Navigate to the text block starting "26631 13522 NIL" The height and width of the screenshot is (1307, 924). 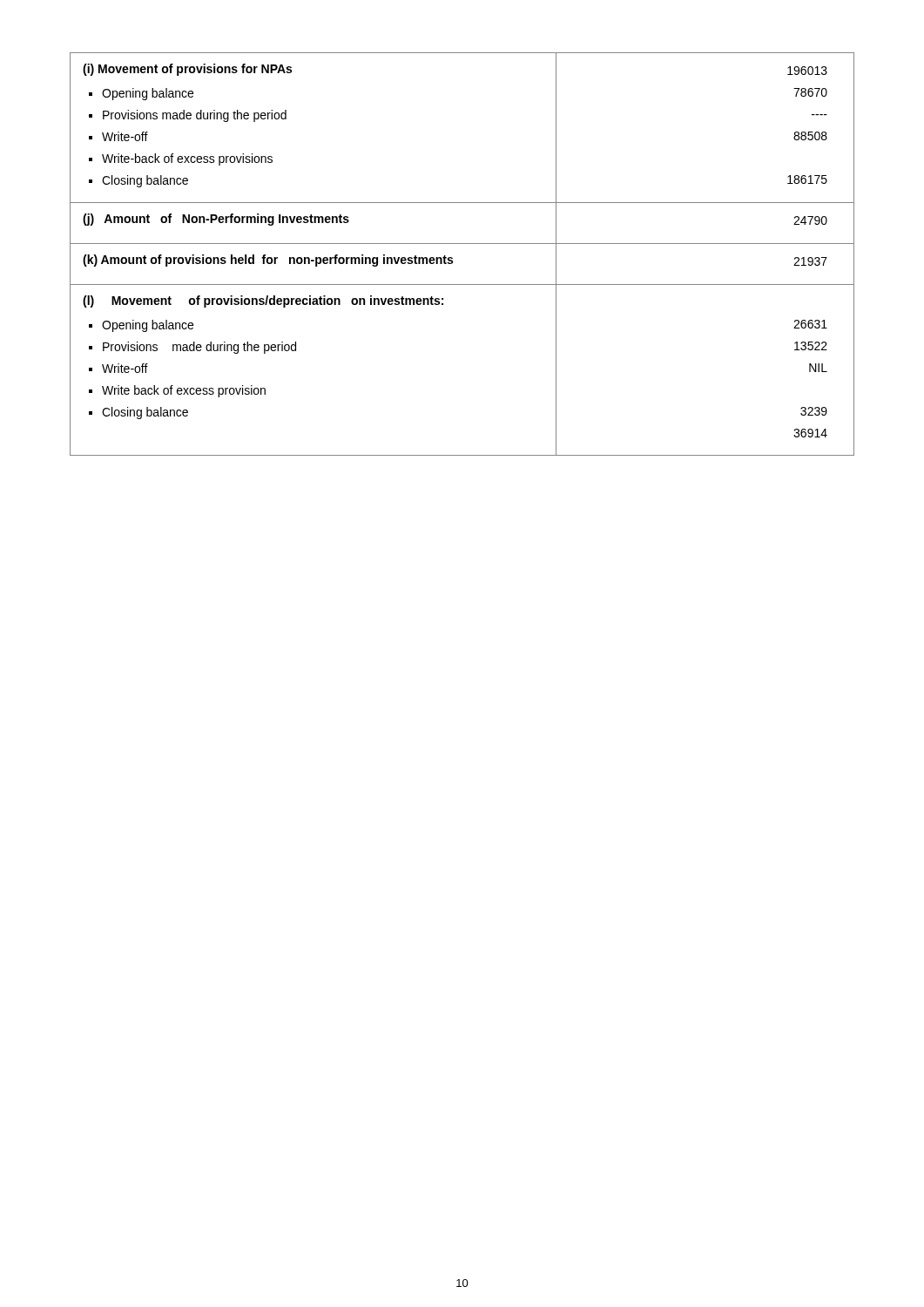pyautogui.click(x=810, y=324)
